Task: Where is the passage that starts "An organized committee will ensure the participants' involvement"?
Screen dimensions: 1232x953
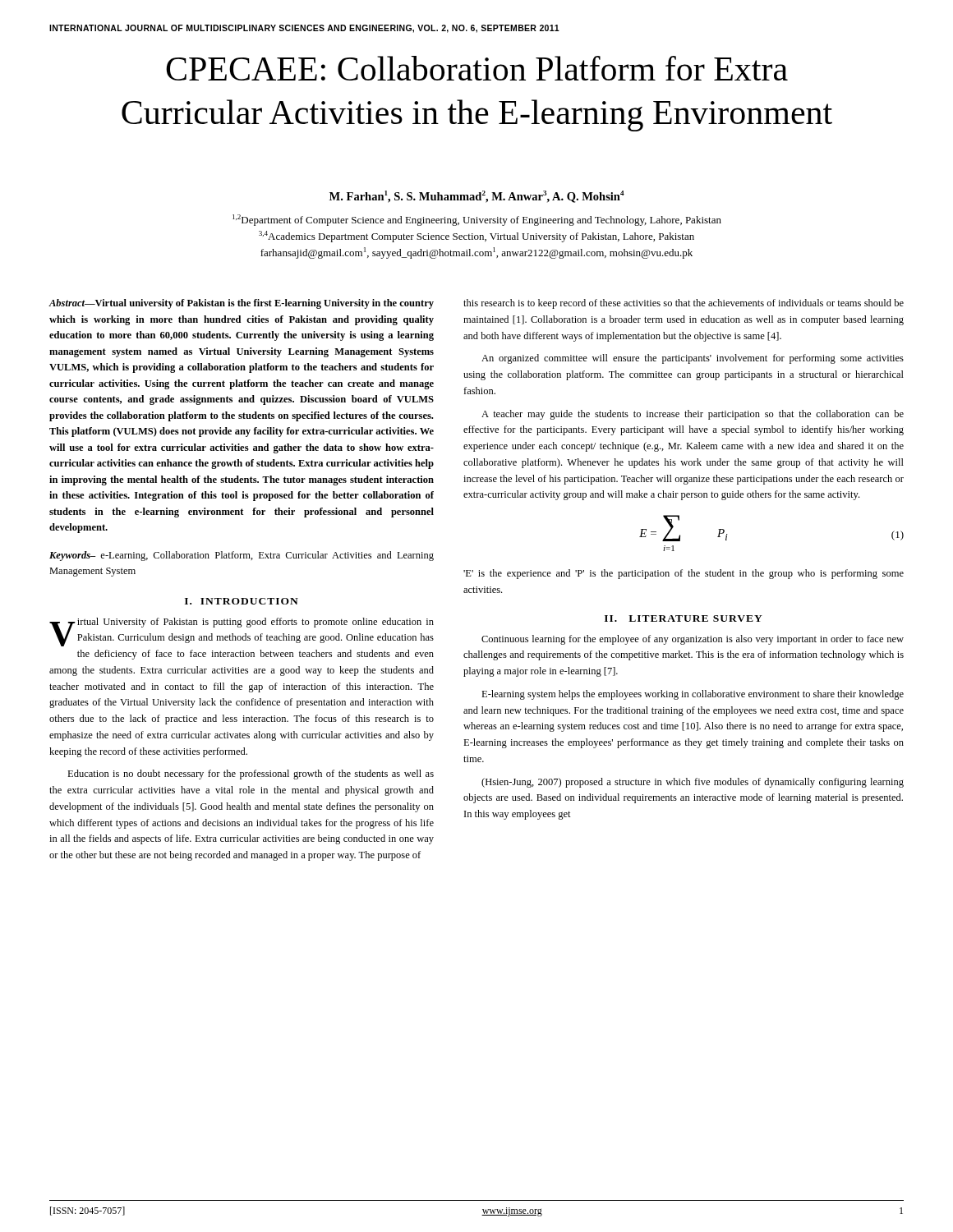Action: (684, 375)
